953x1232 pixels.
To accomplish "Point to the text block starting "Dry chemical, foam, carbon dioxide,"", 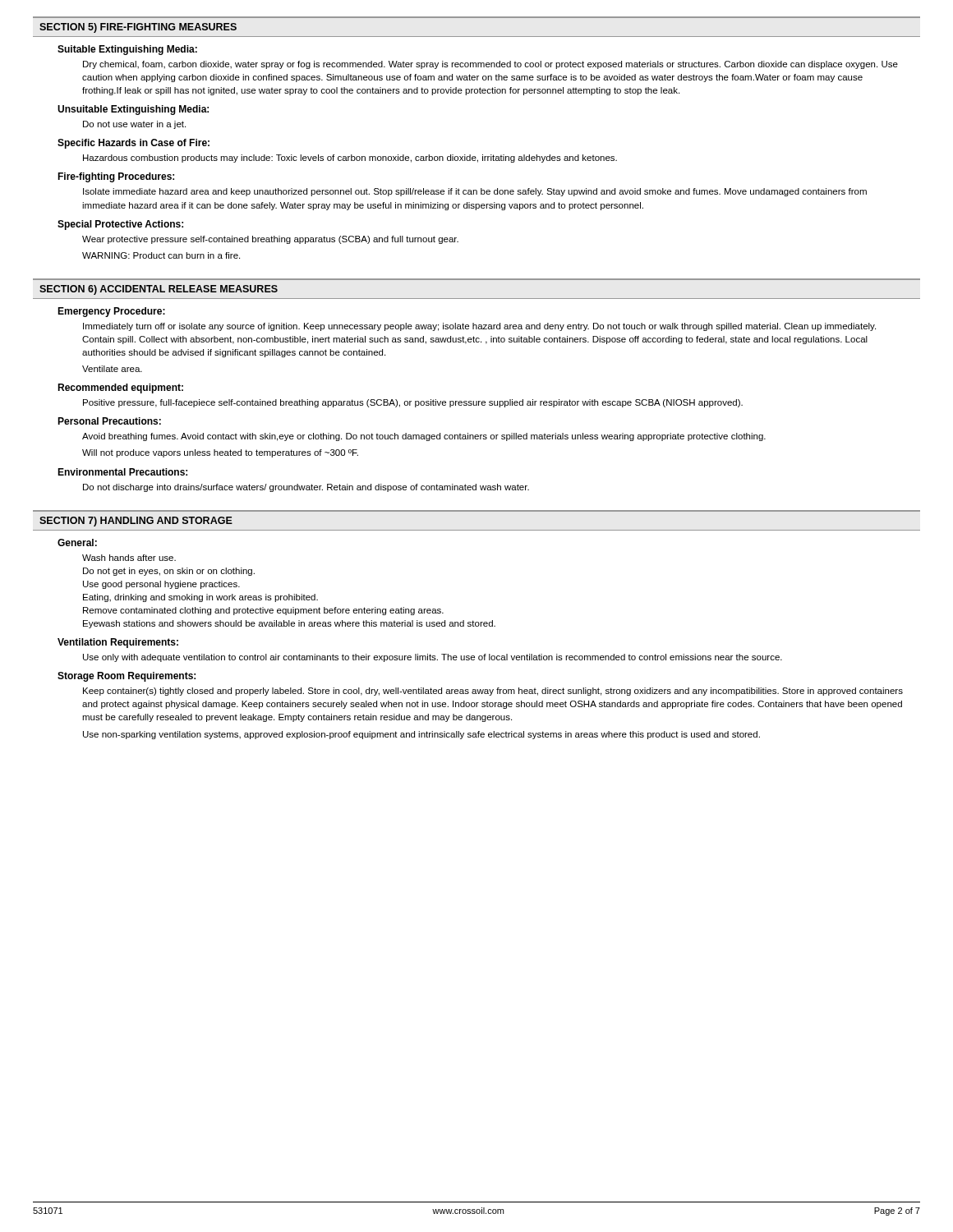I will tap(490, 77).
